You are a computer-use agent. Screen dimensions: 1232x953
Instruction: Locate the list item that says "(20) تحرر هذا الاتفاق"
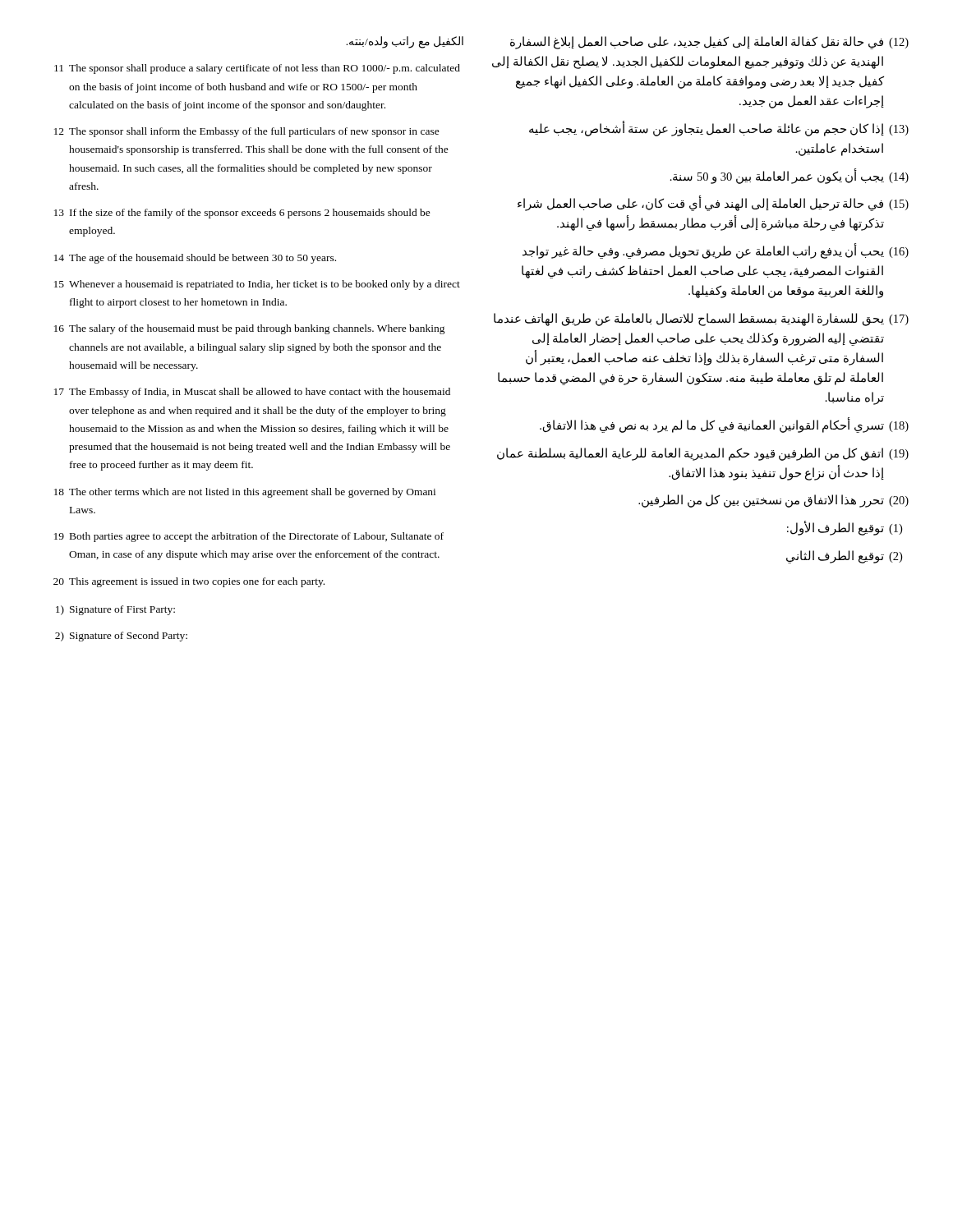(700, 501)
